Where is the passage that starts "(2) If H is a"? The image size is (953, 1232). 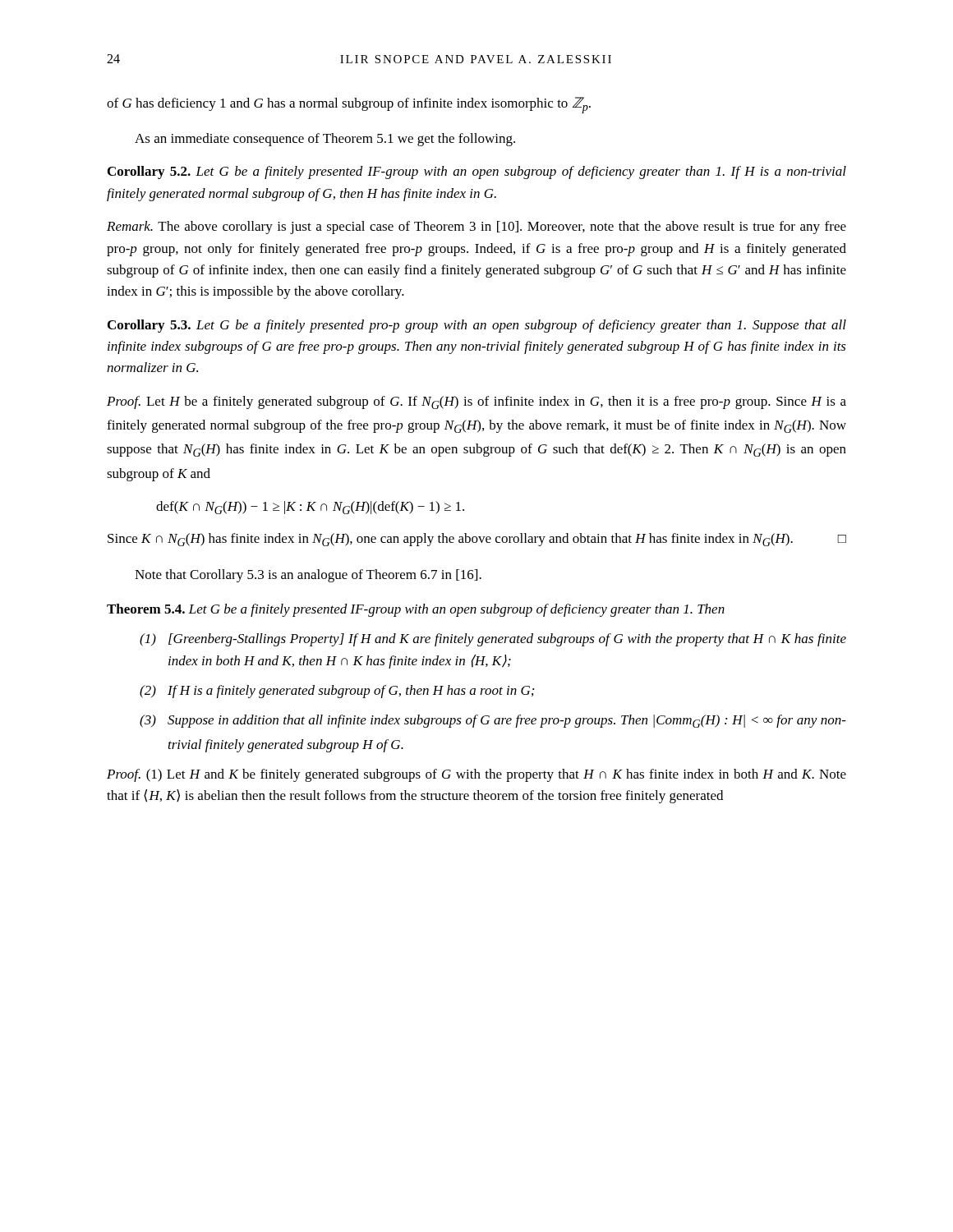pyautogui.click(x=493, y=691)
